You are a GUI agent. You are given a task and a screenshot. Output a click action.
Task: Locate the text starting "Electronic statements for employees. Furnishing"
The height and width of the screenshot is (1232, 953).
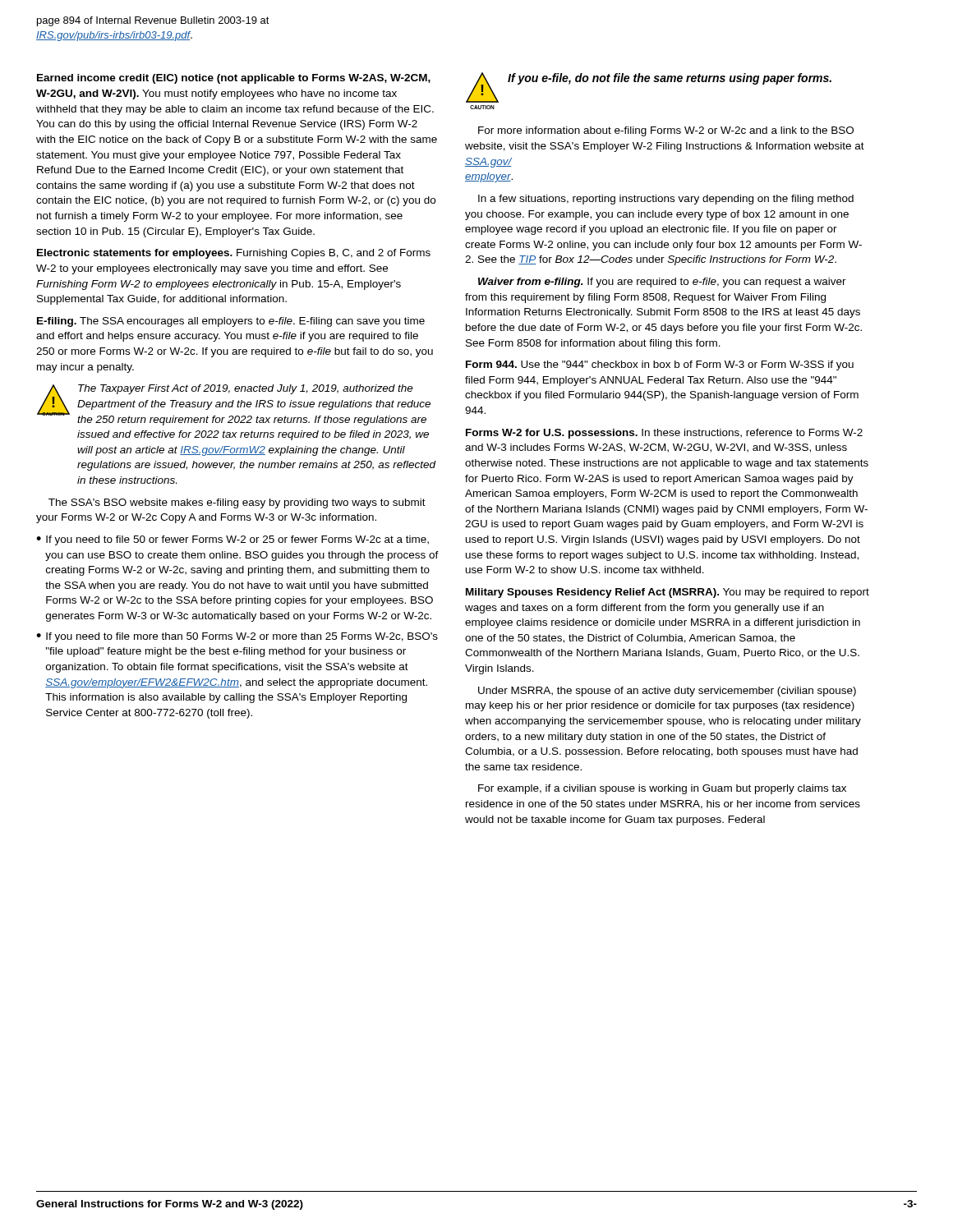coord(233,276)
